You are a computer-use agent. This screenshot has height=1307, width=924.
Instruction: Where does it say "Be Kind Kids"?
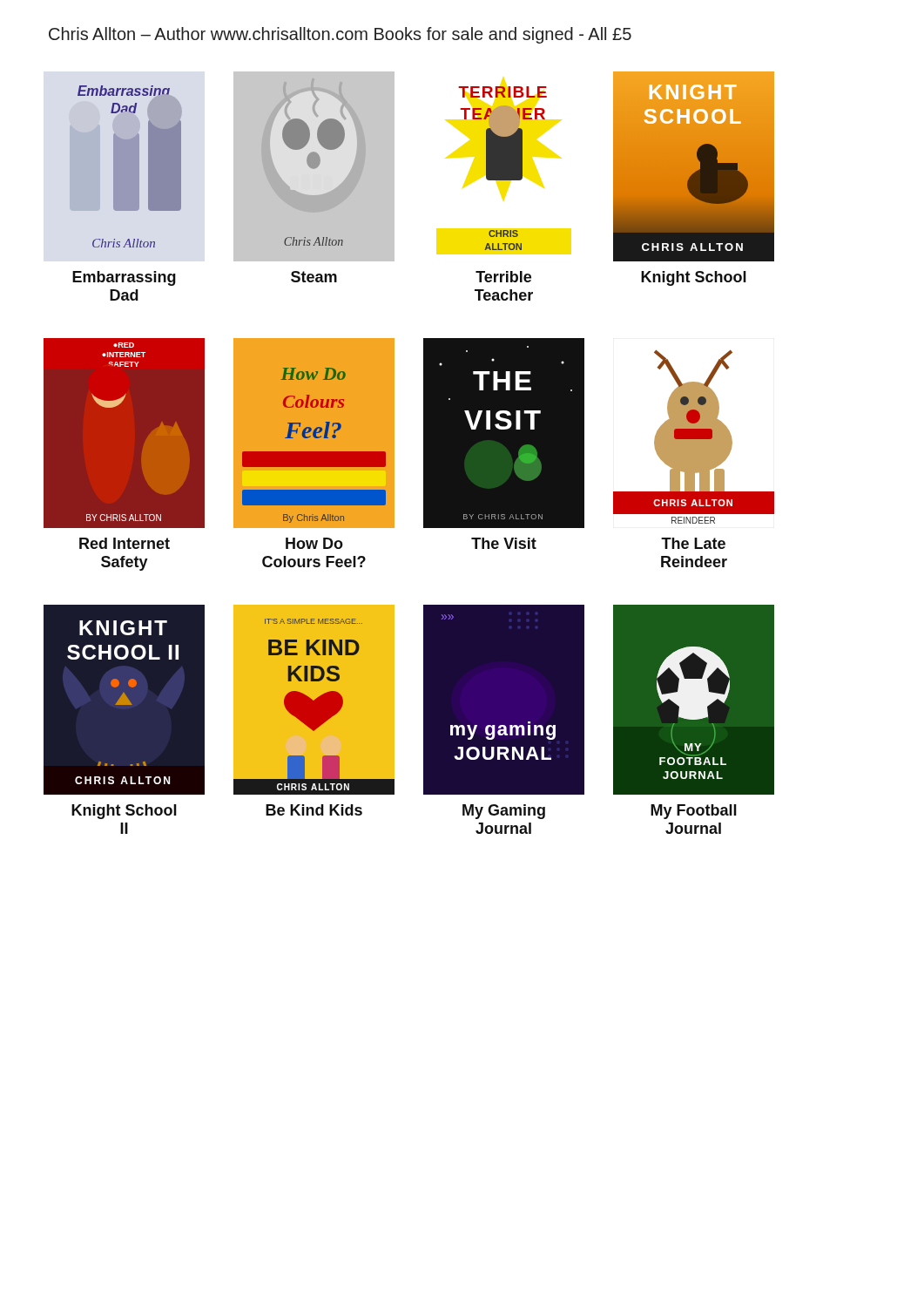tap(314, 810)
